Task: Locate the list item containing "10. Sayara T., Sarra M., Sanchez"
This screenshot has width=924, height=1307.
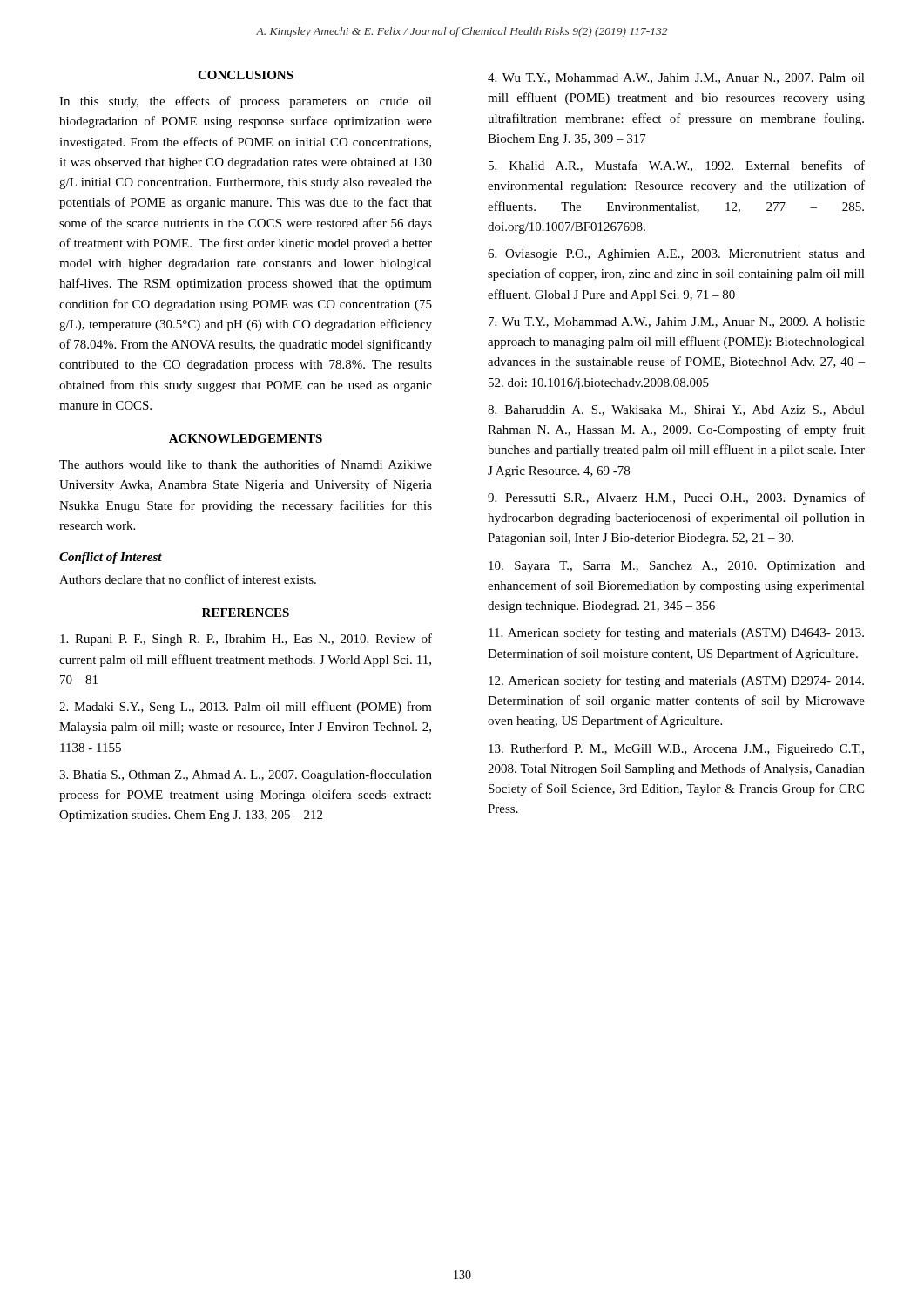Action: (x=676, y=586)
